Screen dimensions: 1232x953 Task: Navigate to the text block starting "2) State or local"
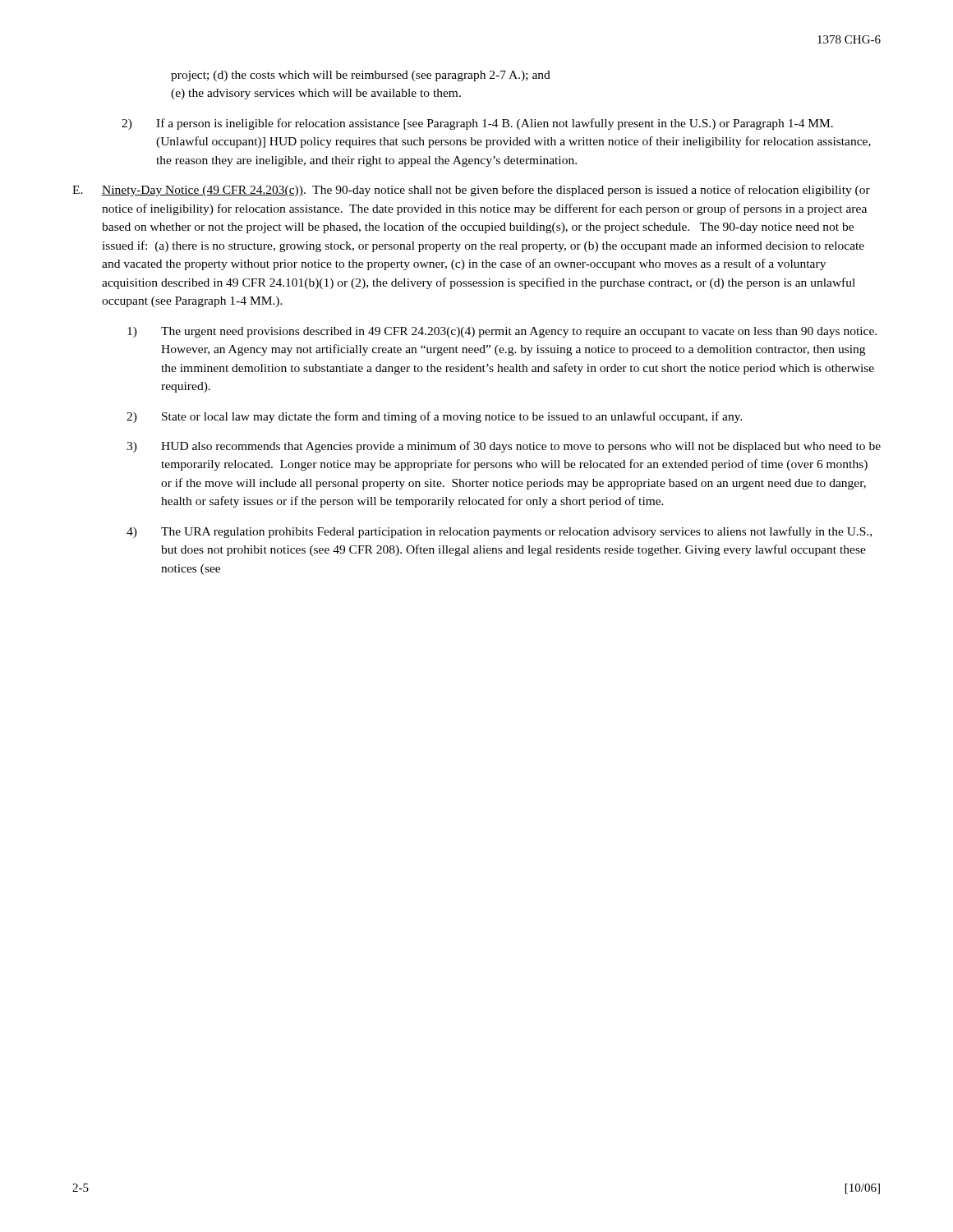[504, 416]
